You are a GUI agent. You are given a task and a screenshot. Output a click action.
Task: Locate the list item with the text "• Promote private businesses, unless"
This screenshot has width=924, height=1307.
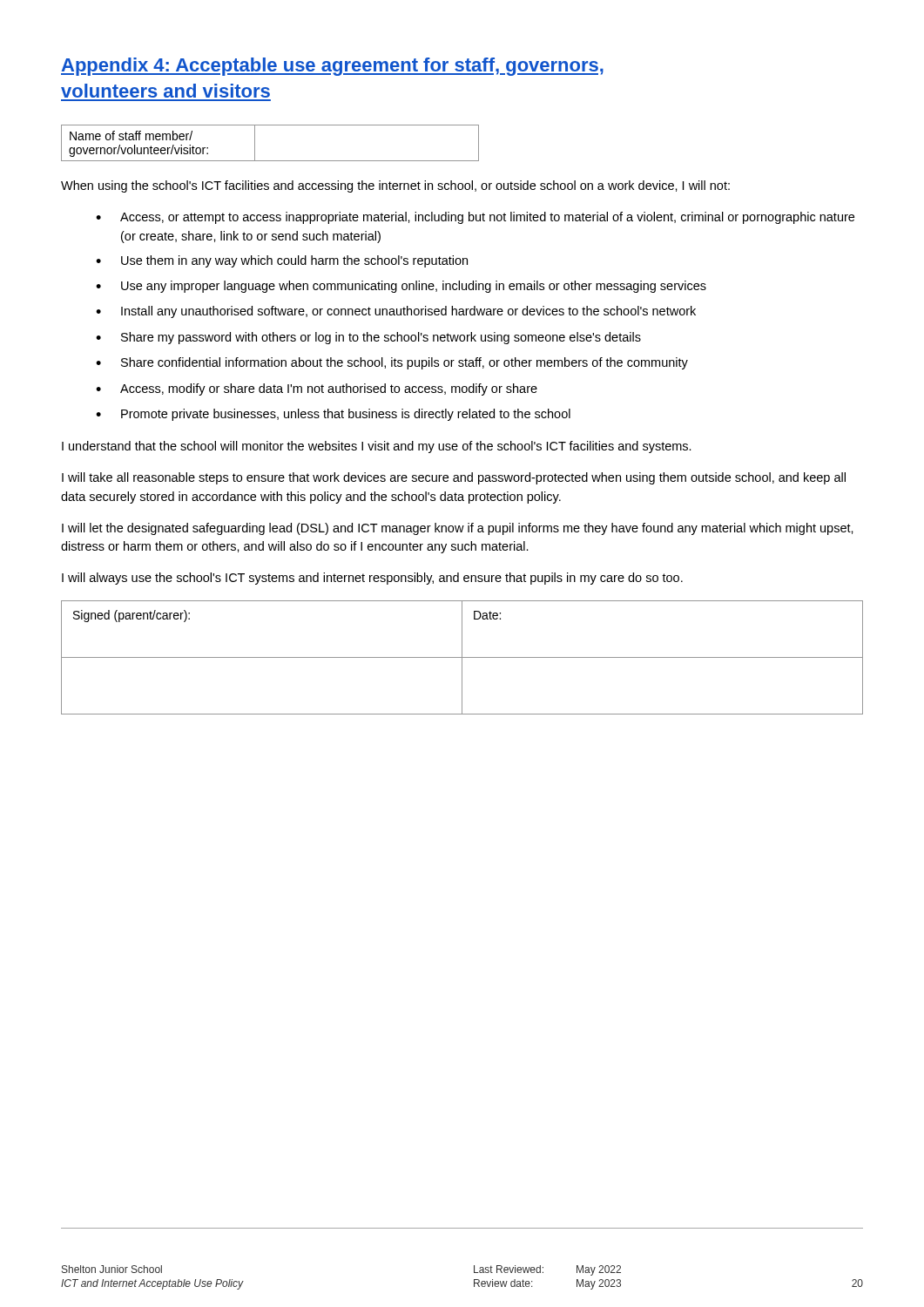pos(479,415)
